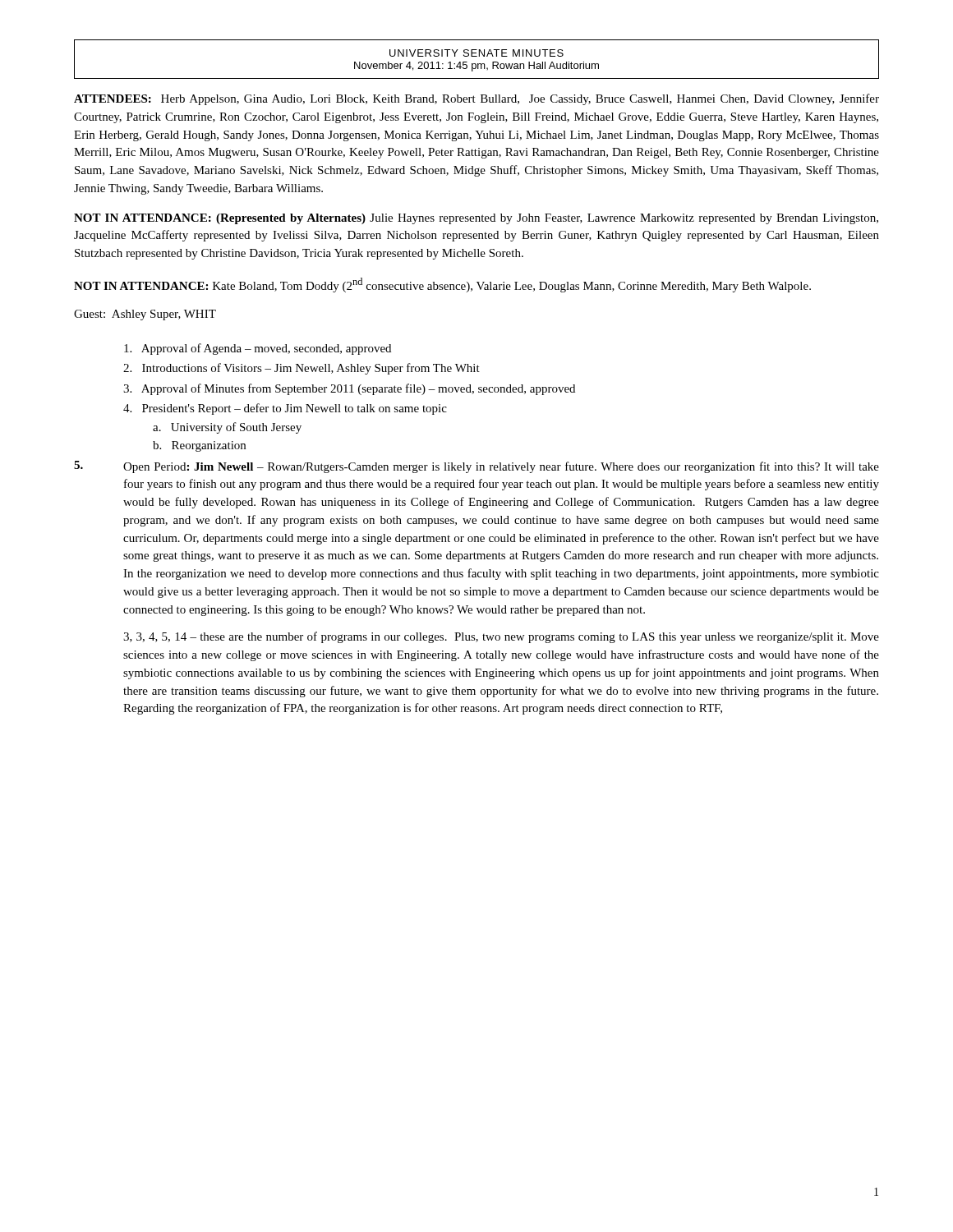Find the list item with the text "5. Open Period: Jim Newell"
The image size is (953, 1232).
(476, 538)
